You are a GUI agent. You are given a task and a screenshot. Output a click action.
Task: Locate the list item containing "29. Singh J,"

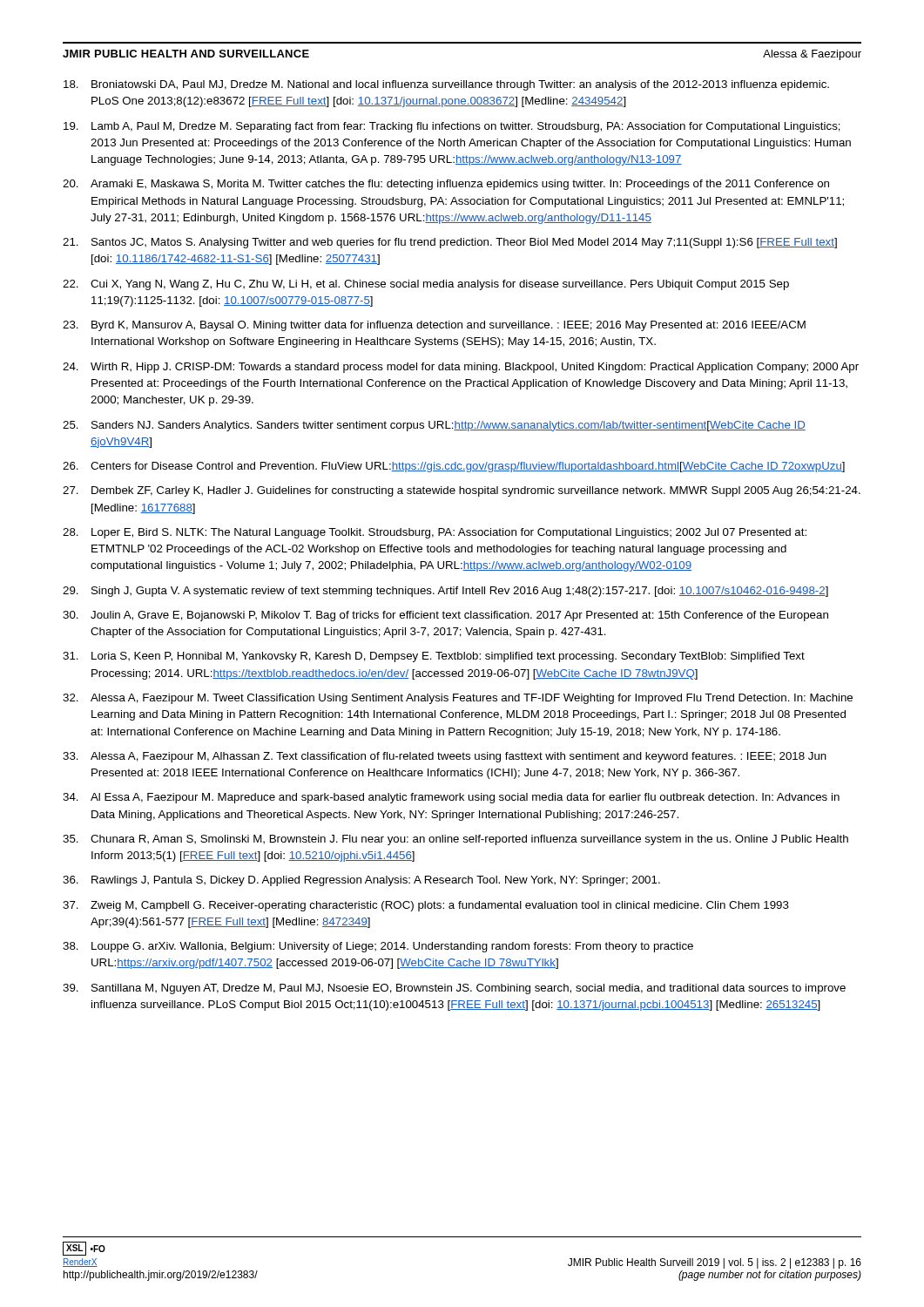[x=462, y=590]
